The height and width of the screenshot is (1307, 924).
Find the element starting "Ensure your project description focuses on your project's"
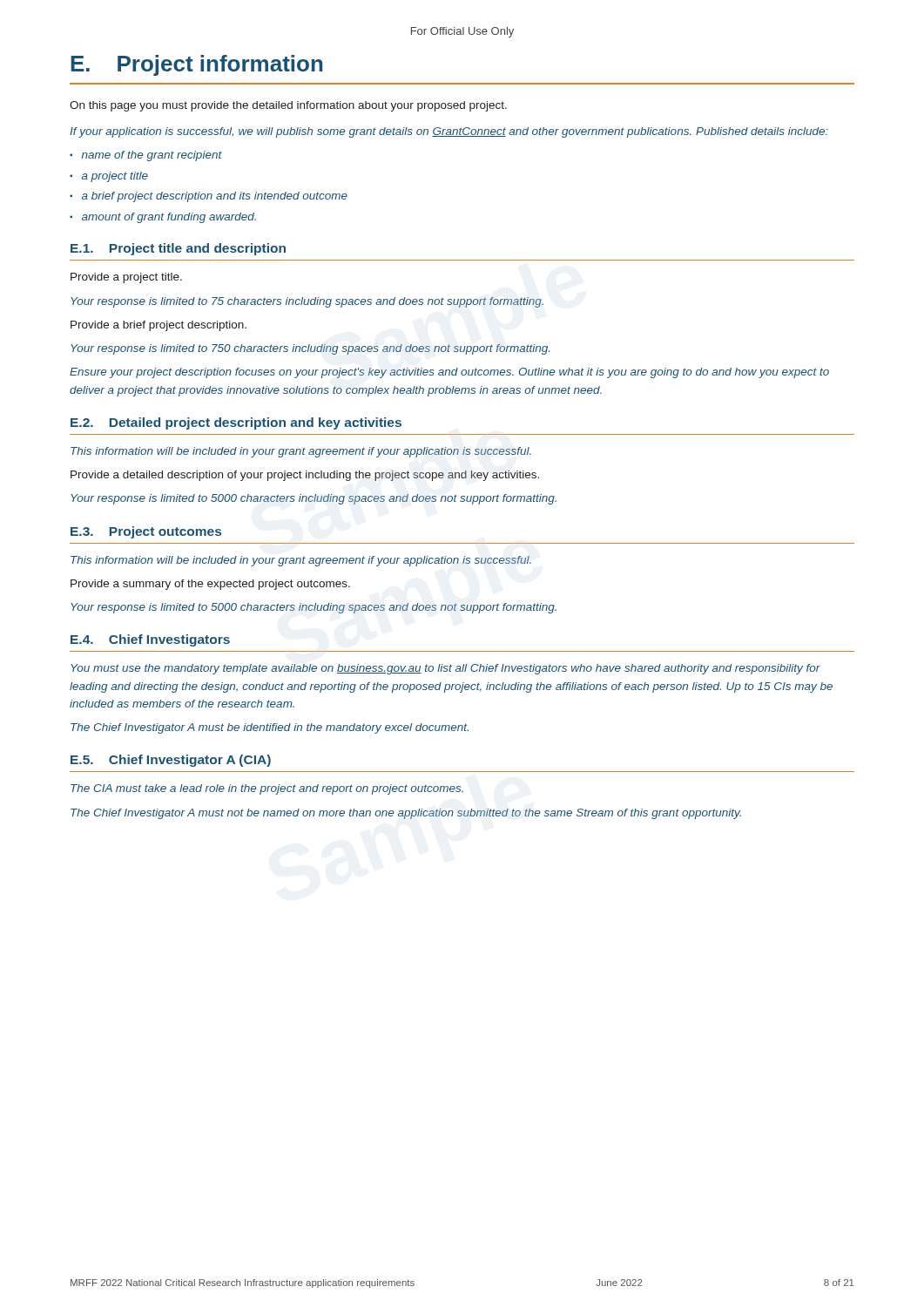coord(450,381)
